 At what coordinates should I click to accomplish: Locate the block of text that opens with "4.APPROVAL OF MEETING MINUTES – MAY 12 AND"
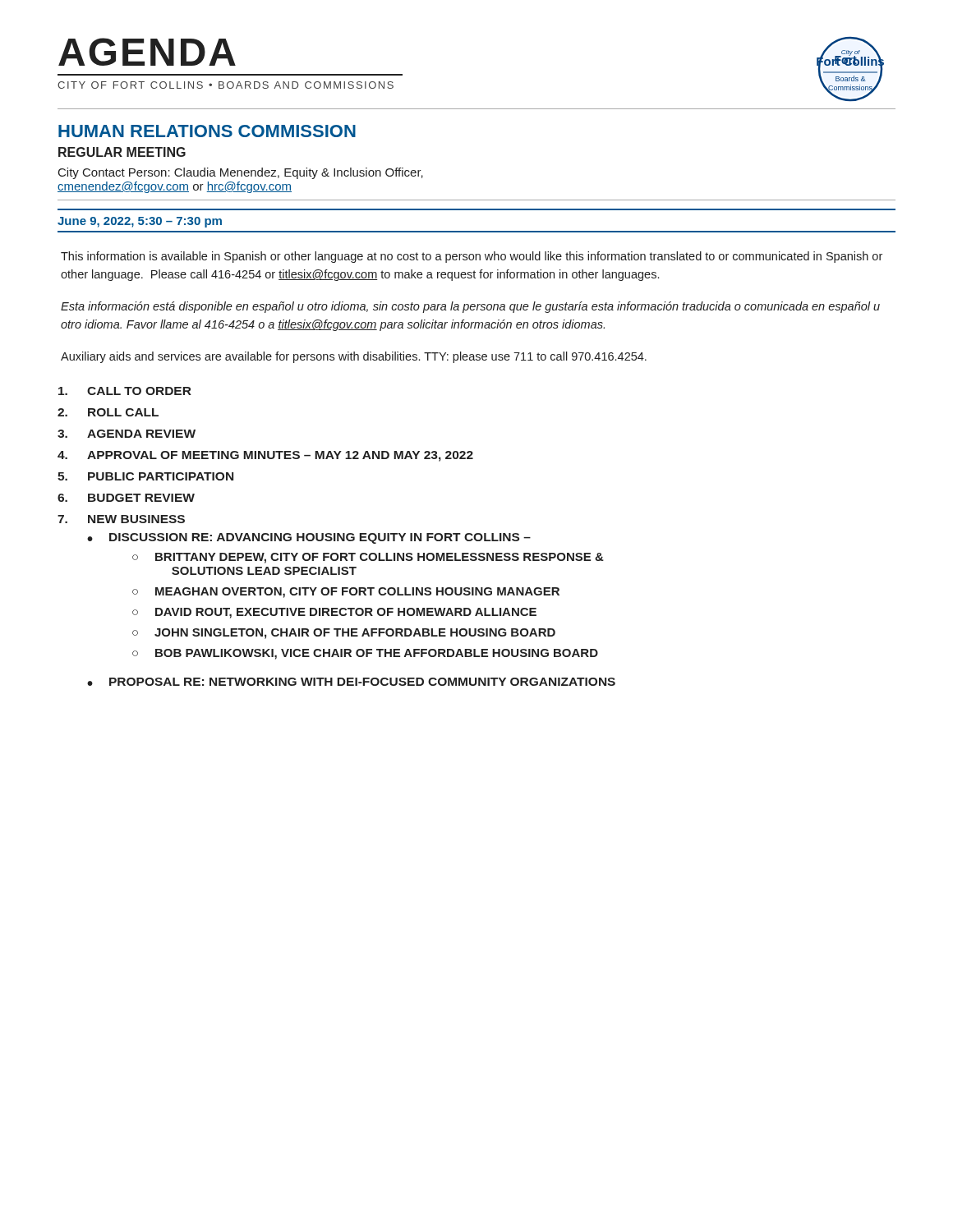point(265,455)
